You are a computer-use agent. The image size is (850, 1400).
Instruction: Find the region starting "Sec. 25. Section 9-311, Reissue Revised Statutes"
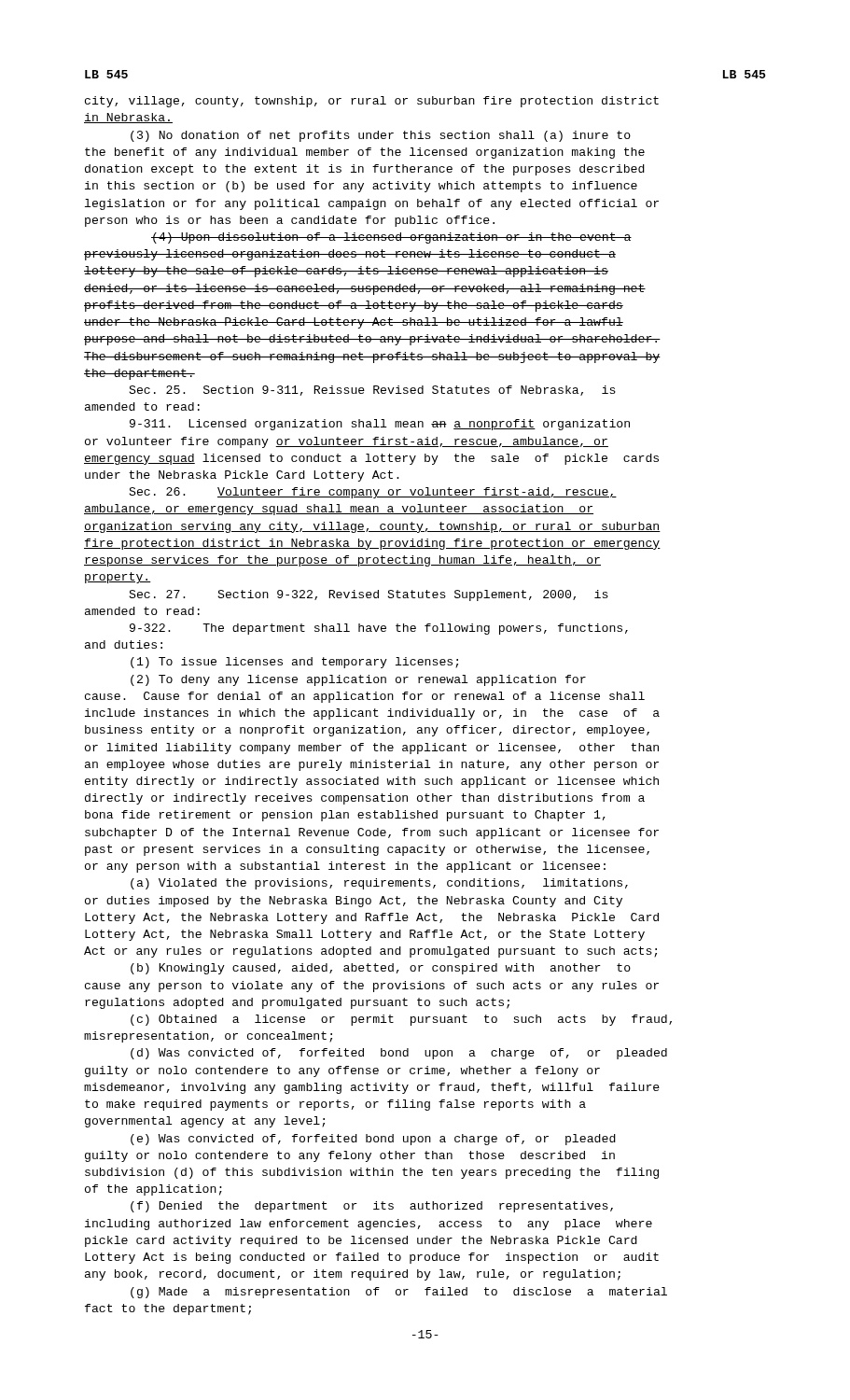click(350, 399)
